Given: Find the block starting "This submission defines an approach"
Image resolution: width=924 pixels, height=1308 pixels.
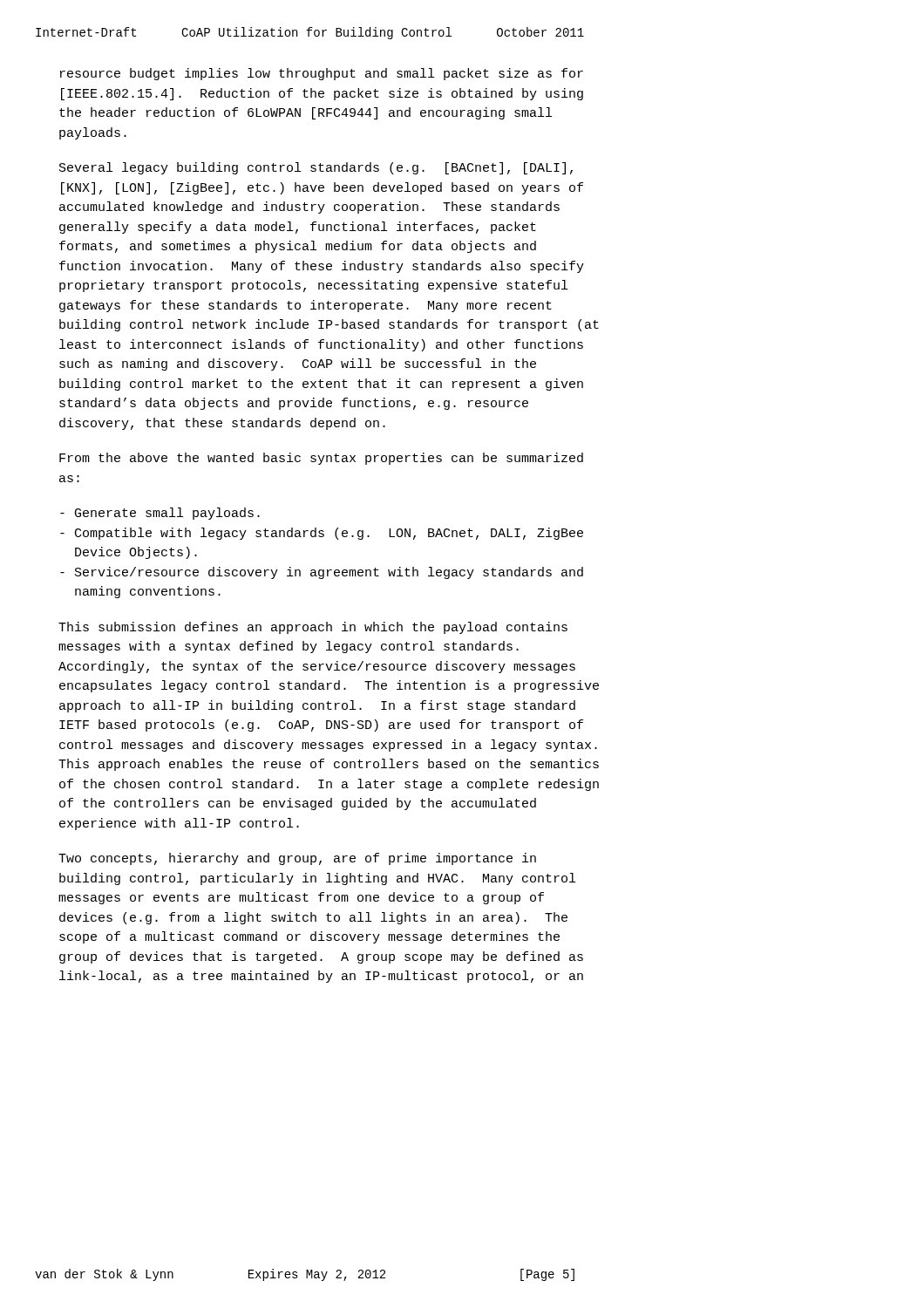Looking at the screenshot, I should pyautogui.click(x=317, y=726).
